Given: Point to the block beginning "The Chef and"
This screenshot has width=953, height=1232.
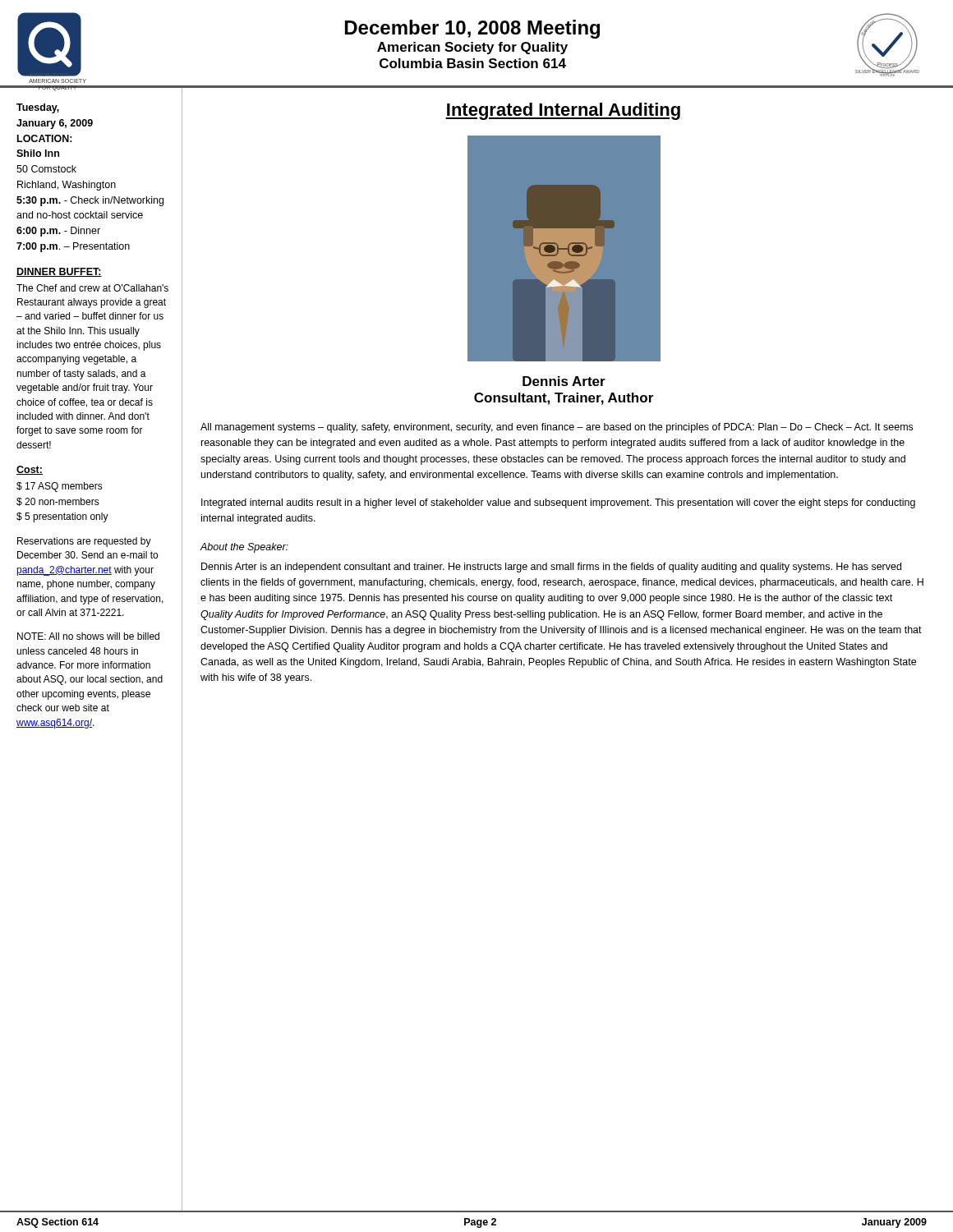Looking at the screenshot, I should point(93,366).
